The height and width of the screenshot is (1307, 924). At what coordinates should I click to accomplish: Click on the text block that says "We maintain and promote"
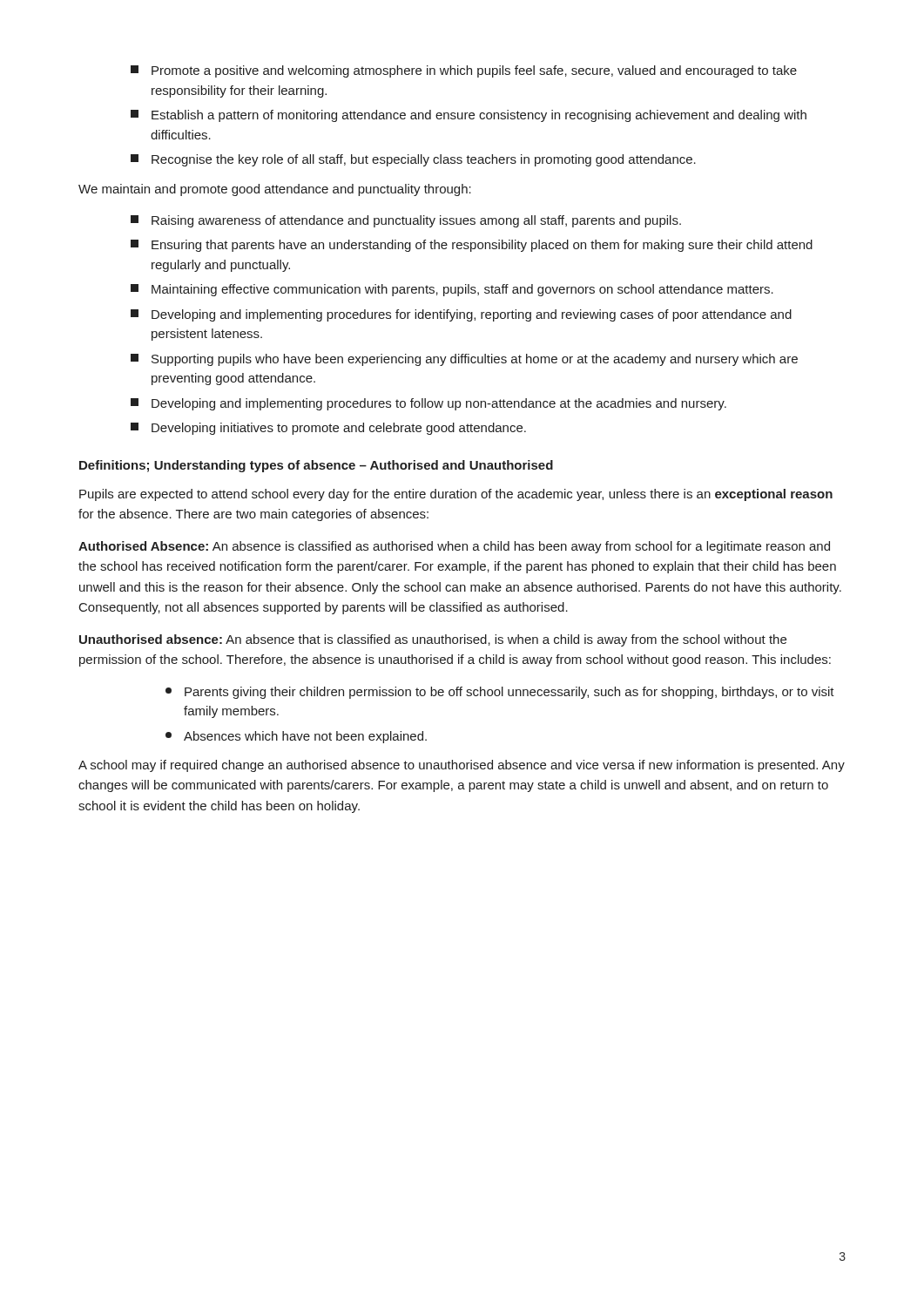click(x=275, y=188)
